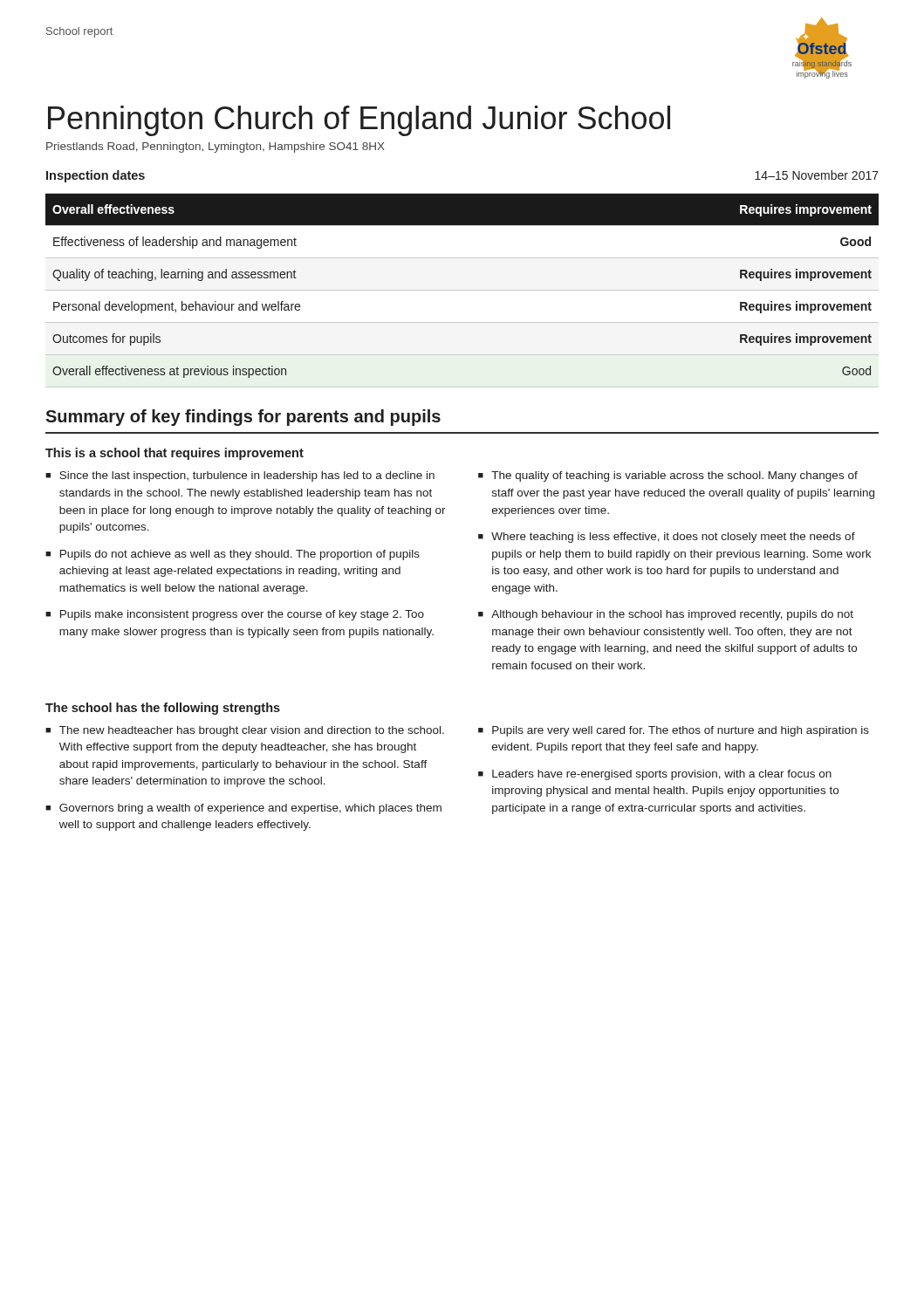Find the list item that says "Leaders have re-energised sports provision, with a clear"
The width and height of the screenshot is (924, 1309).
tap(665, 790)
